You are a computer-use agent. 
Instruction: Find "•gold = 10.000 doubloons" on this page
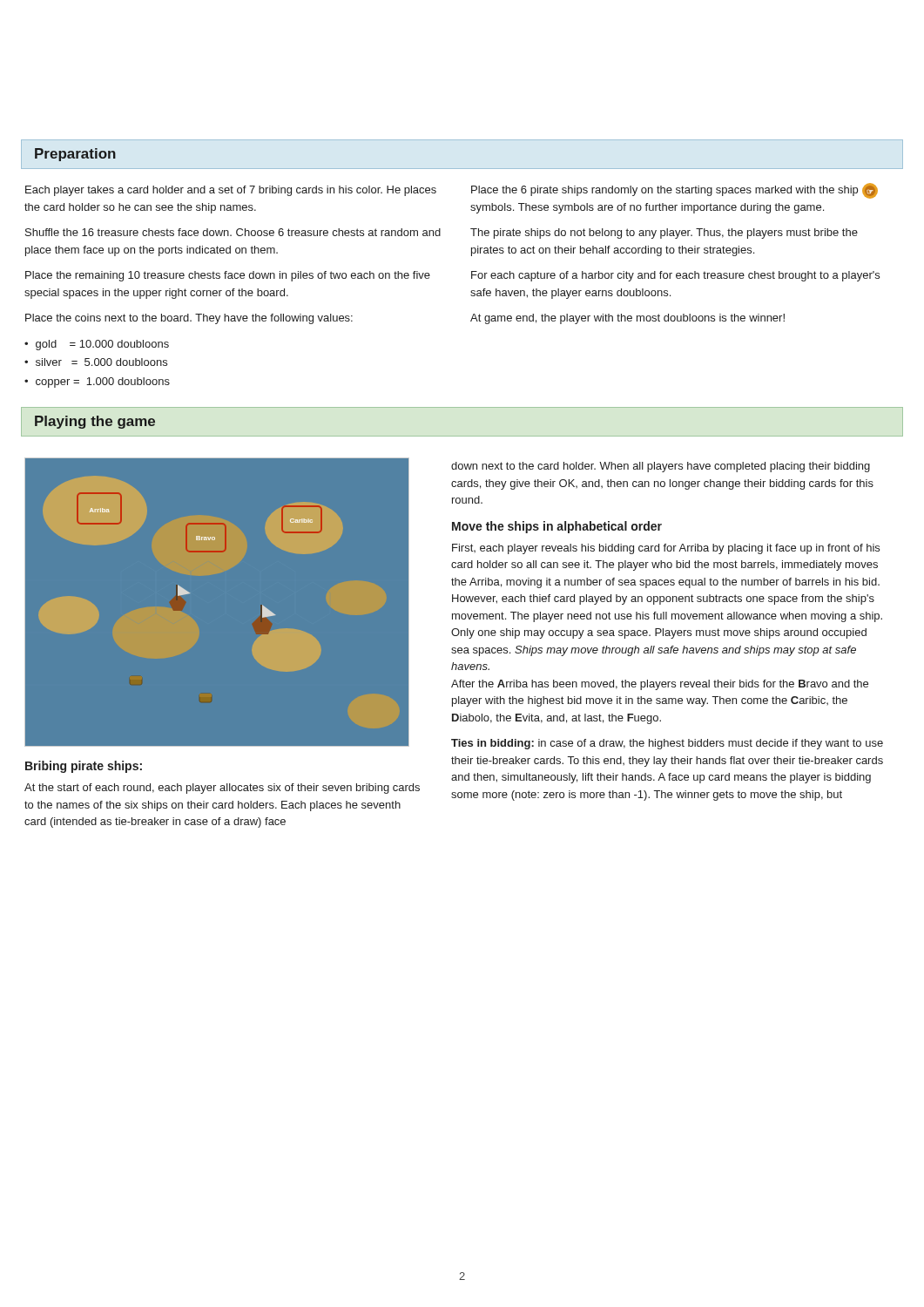click(97, 343)
